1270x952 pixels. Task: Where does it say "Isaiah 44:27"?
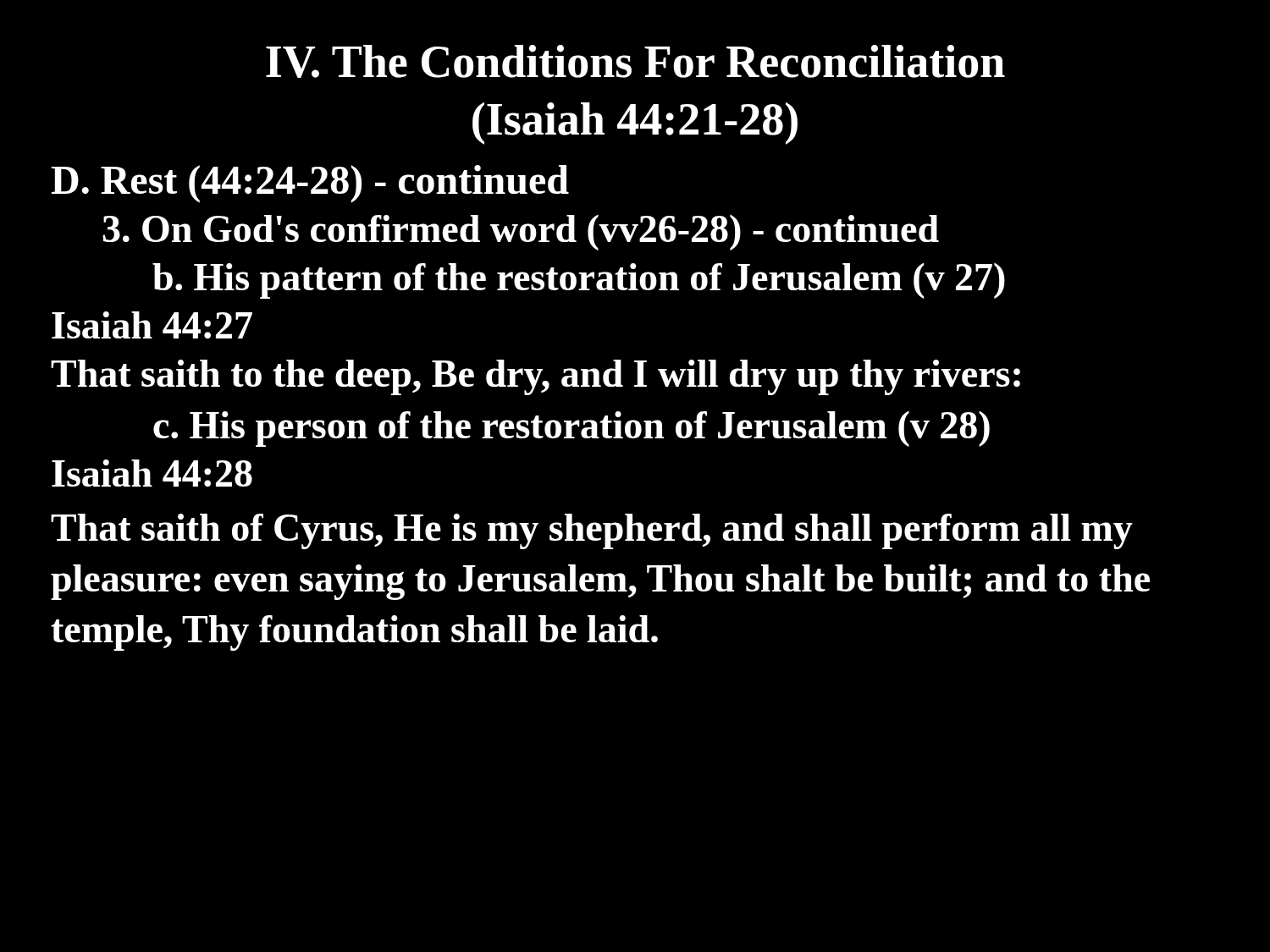(152, 325)
